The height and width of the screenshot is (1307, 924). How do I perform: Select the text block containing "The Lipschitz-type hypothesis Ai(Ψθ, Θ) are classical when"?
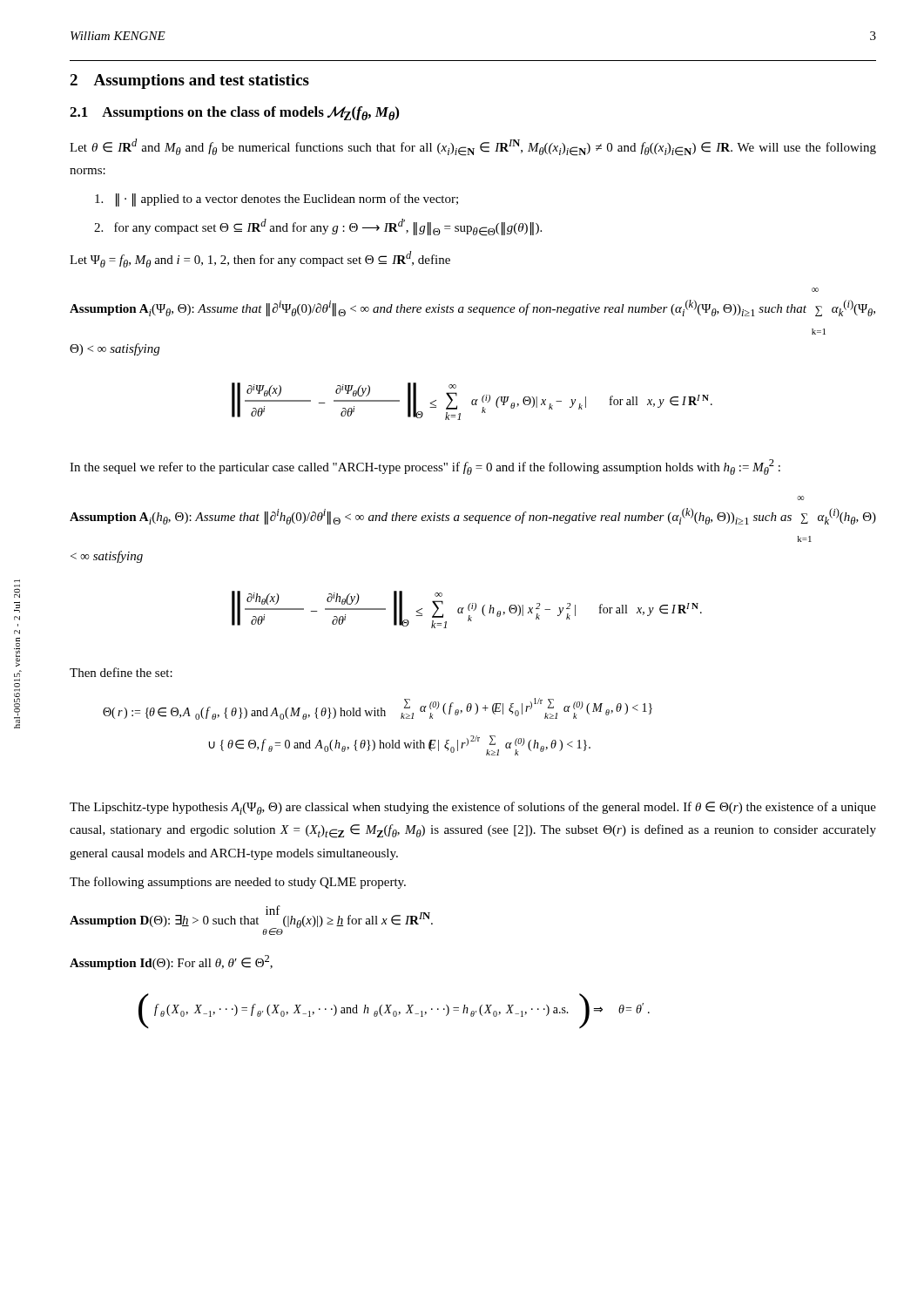point(473,830)
